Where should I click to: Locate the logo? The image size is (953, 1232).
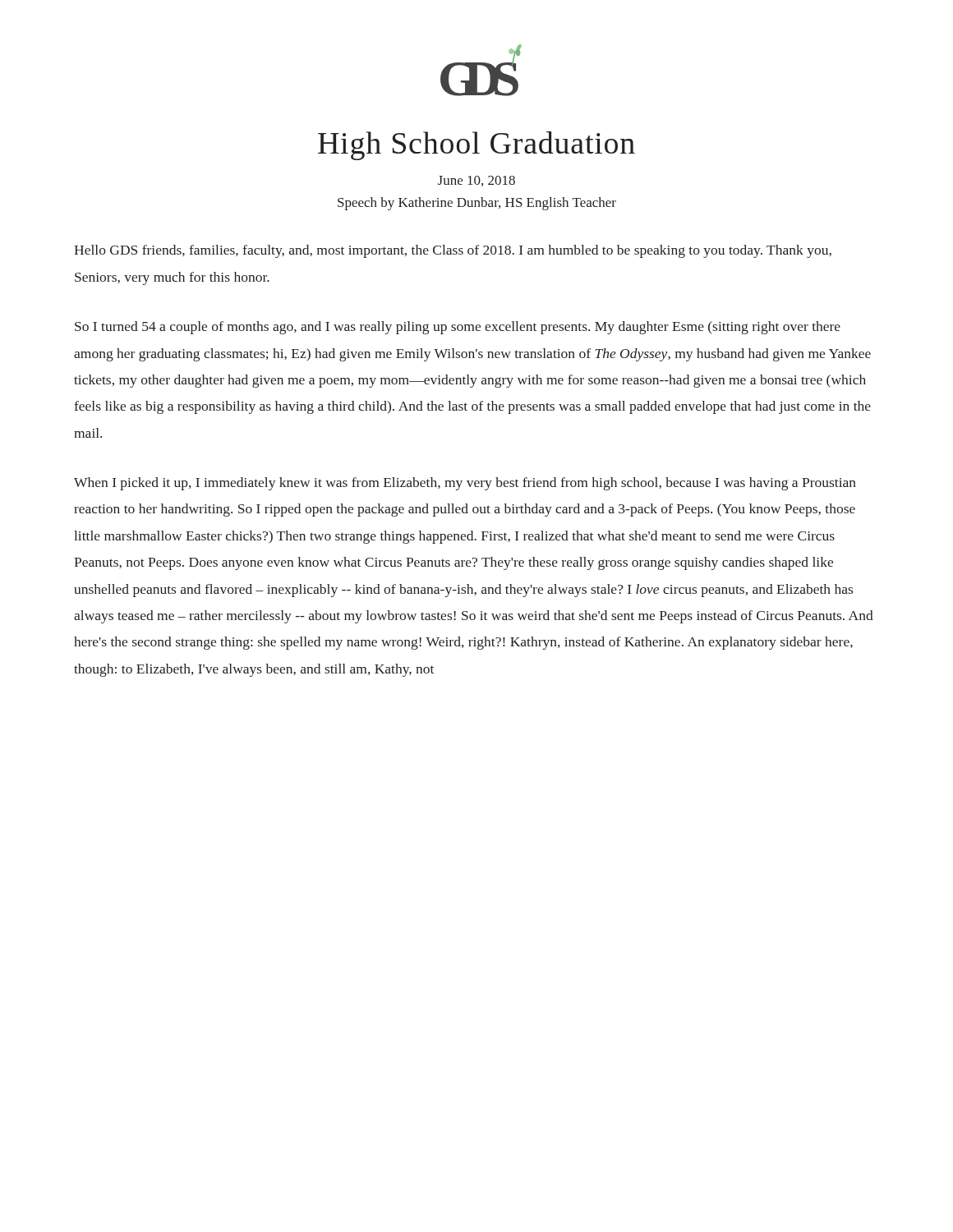point(476,58)
